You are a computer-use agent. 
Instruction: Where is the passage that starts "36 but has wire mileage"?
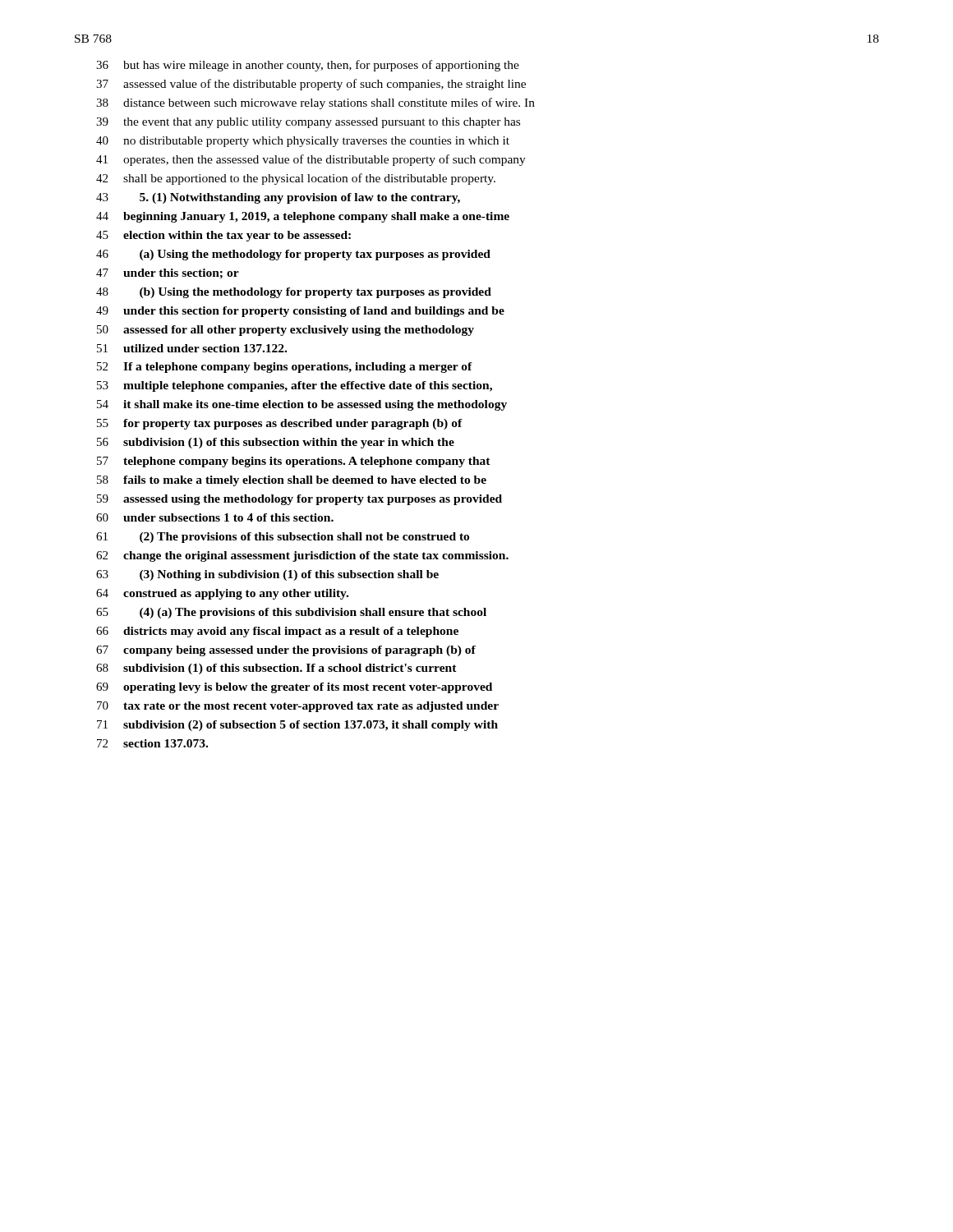tap(476, 122)
